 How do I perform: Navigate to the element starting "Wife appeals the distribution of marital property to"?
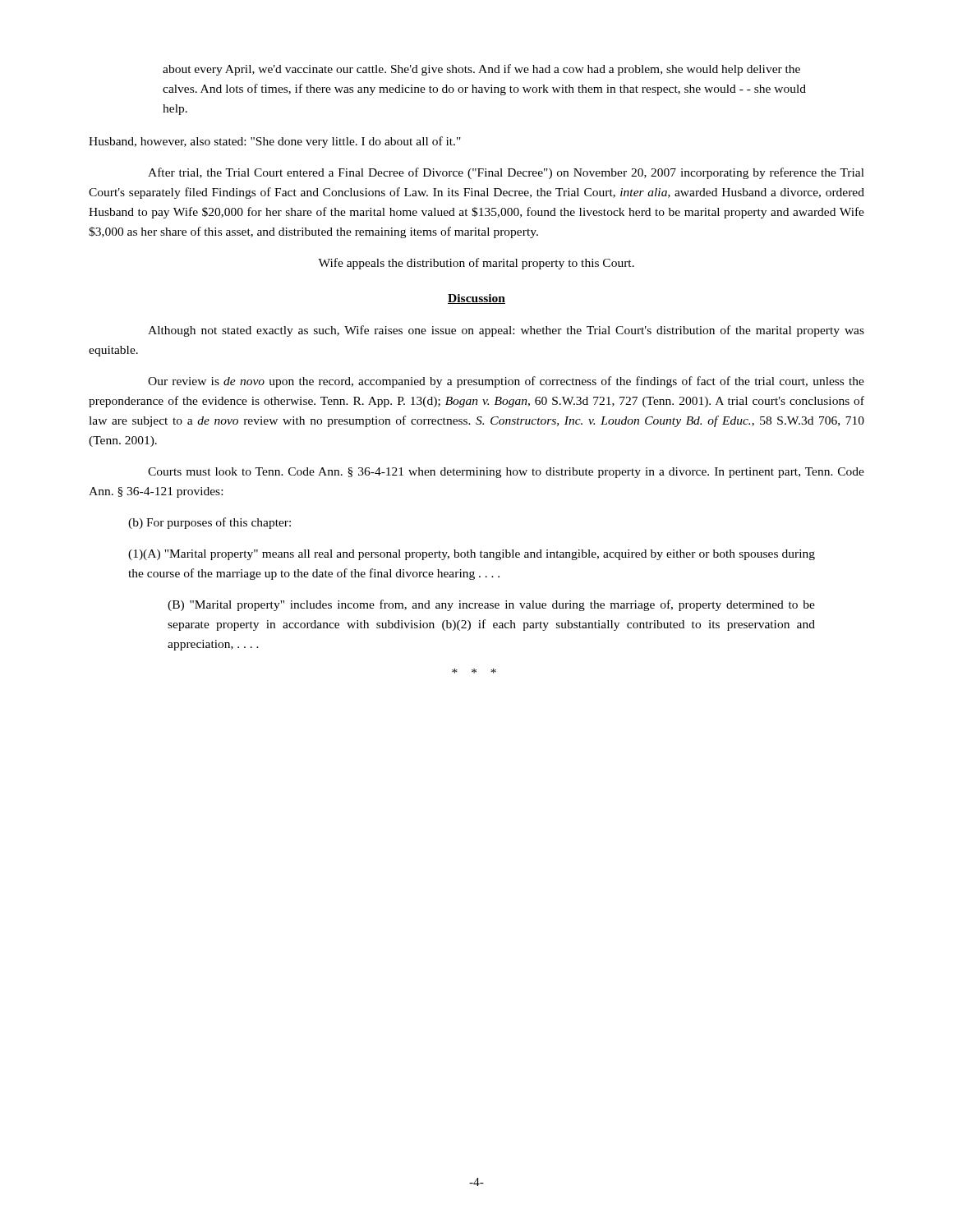click(476, 263)
